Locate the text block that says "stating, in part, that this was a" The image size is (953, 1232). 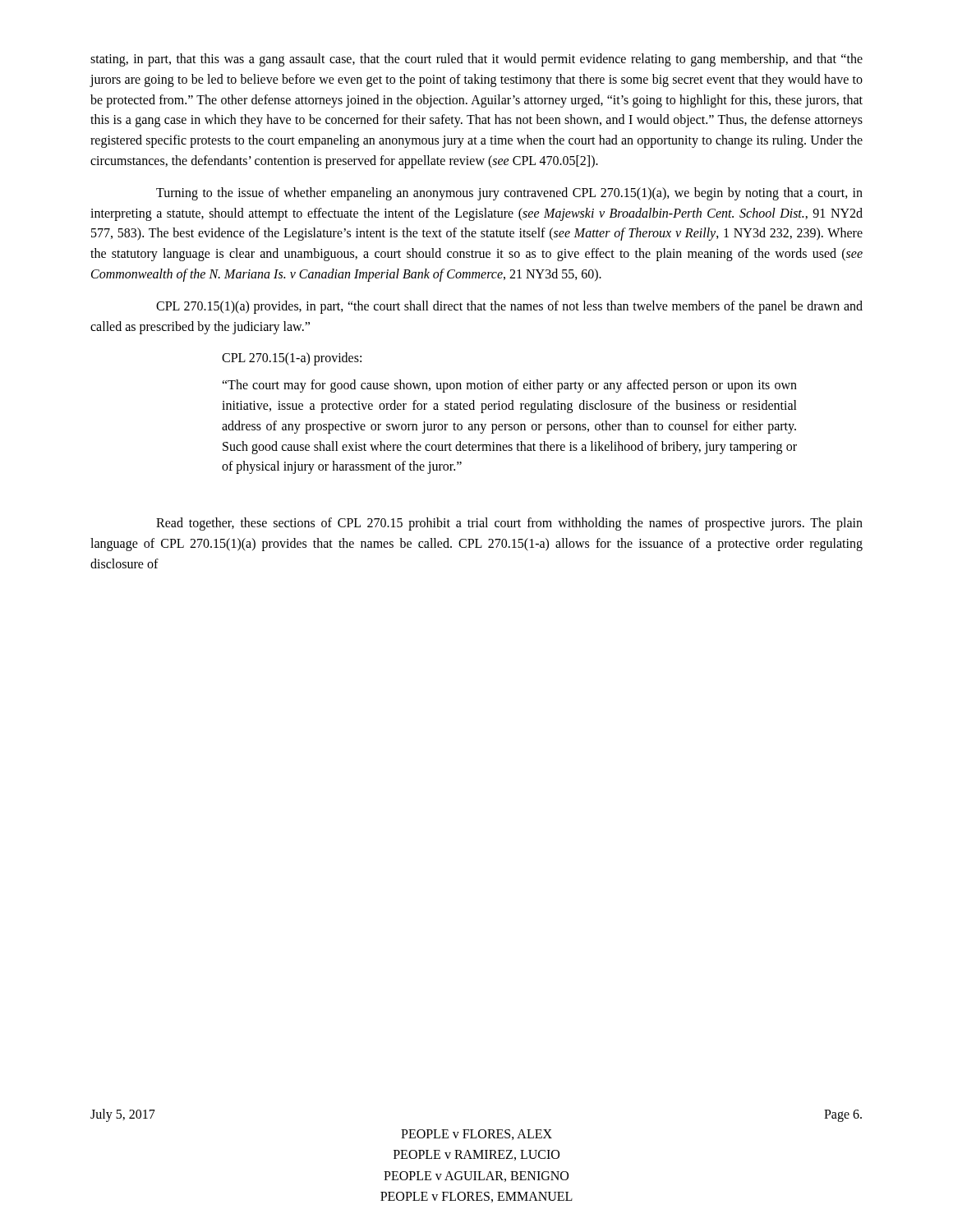[x=476, y=110]
